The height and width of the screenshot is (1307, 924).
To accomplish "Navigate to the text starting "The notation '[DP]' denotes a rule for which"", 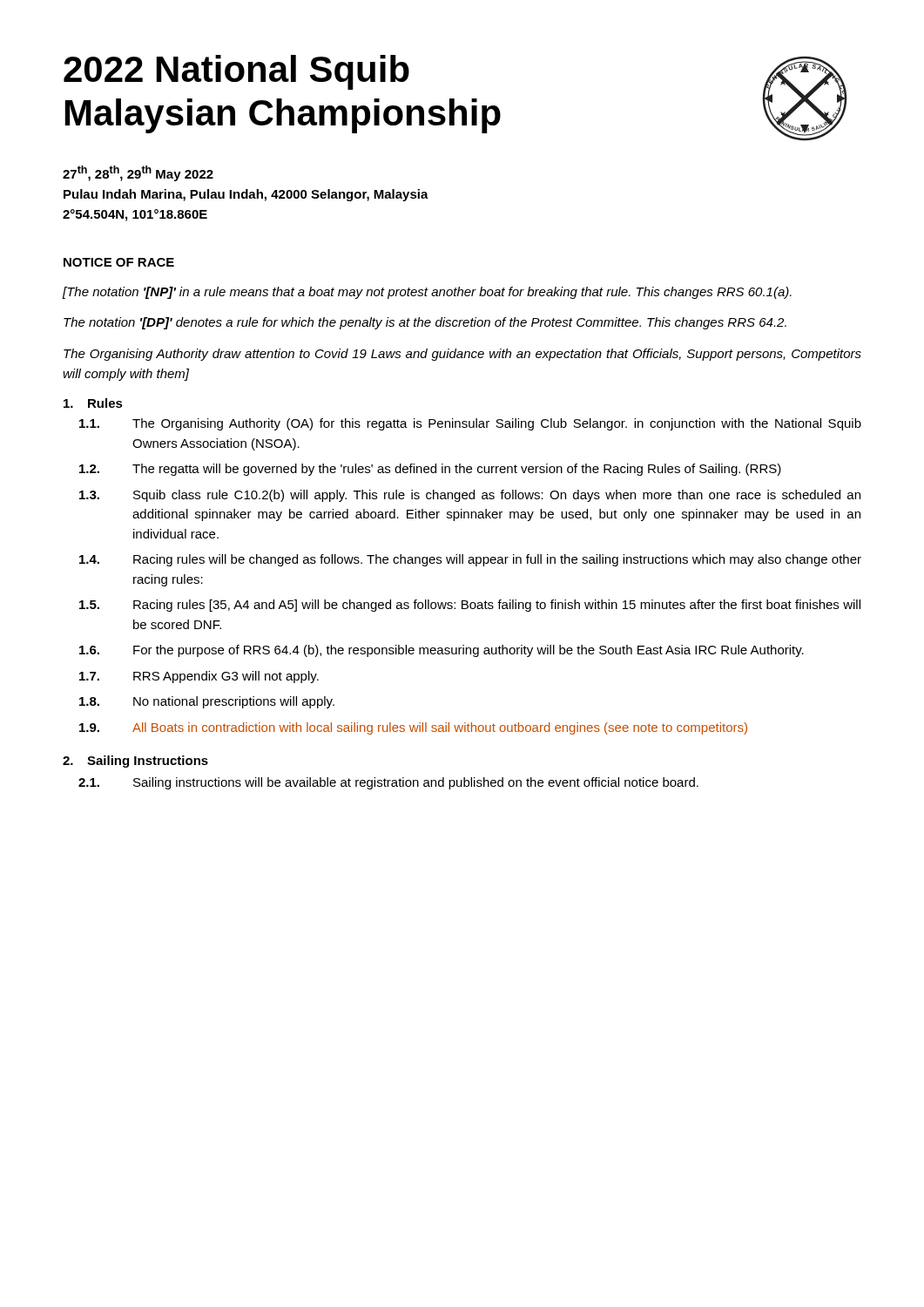I will pos(425,322).
